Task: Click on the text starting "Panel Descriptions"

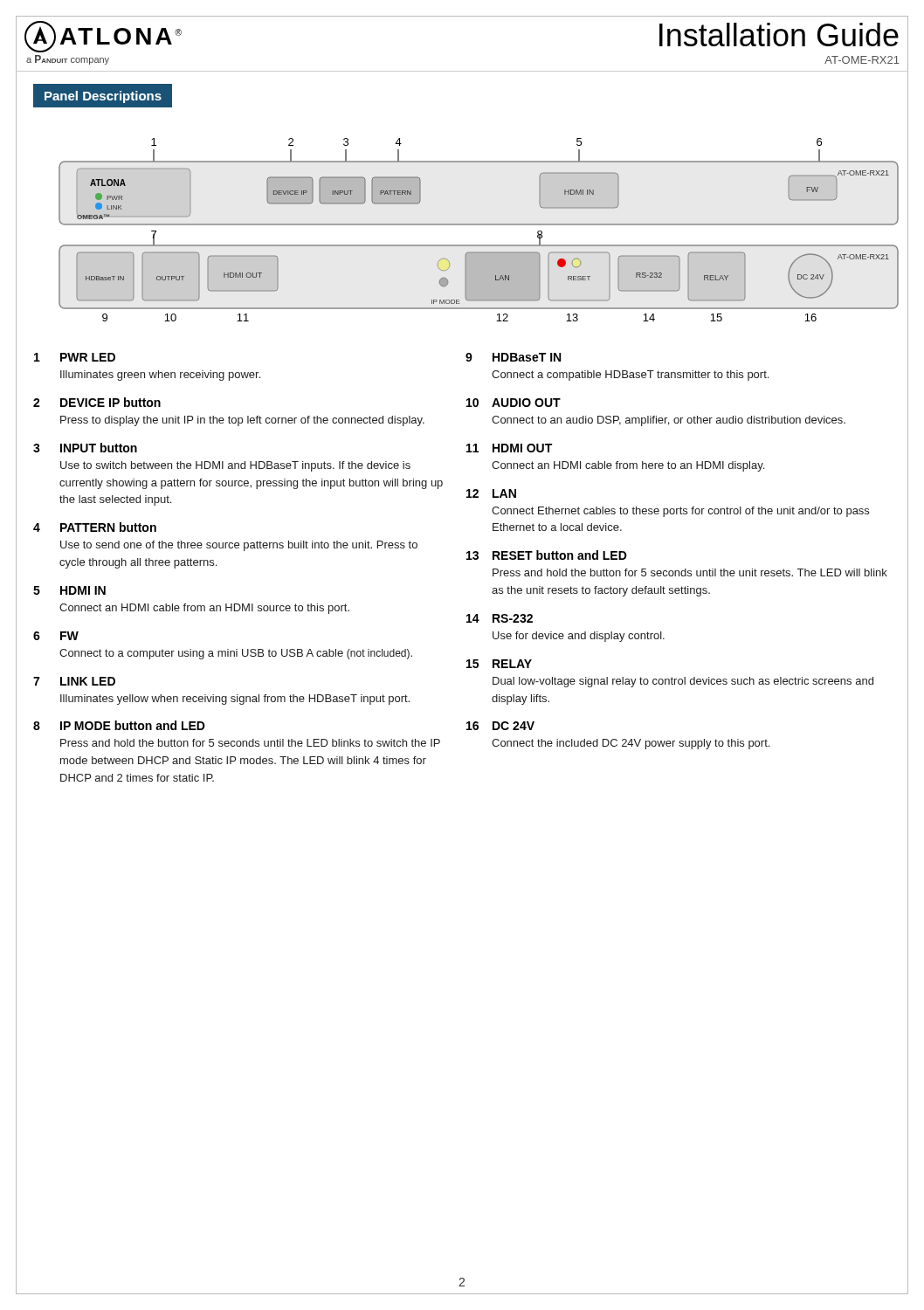Action: coord(103,96)
